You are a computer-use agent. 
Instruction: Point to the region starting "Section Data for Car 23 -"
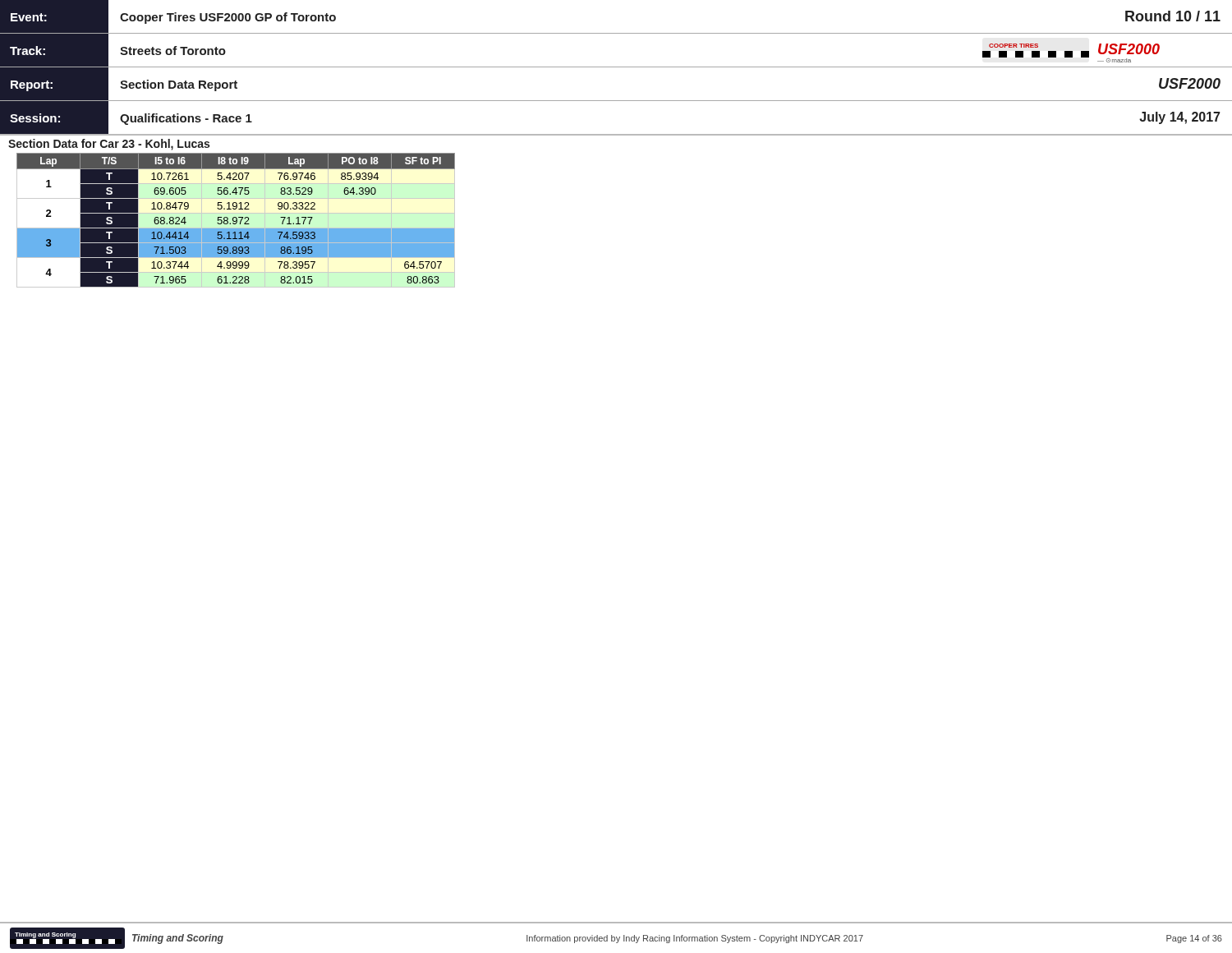tap(109, 144)
